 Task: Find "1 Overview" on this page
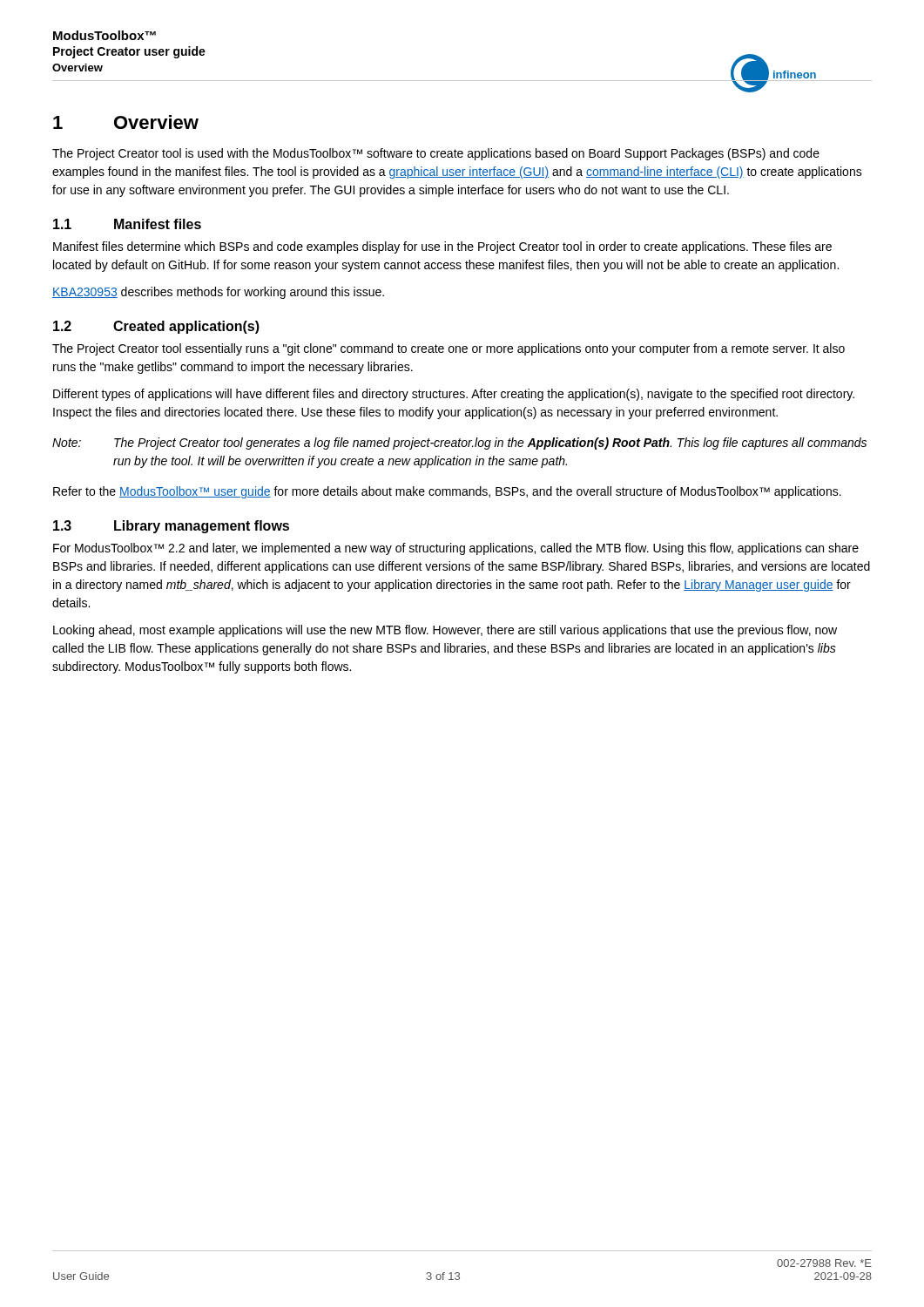pyautogui.click(x=126, y=122)
